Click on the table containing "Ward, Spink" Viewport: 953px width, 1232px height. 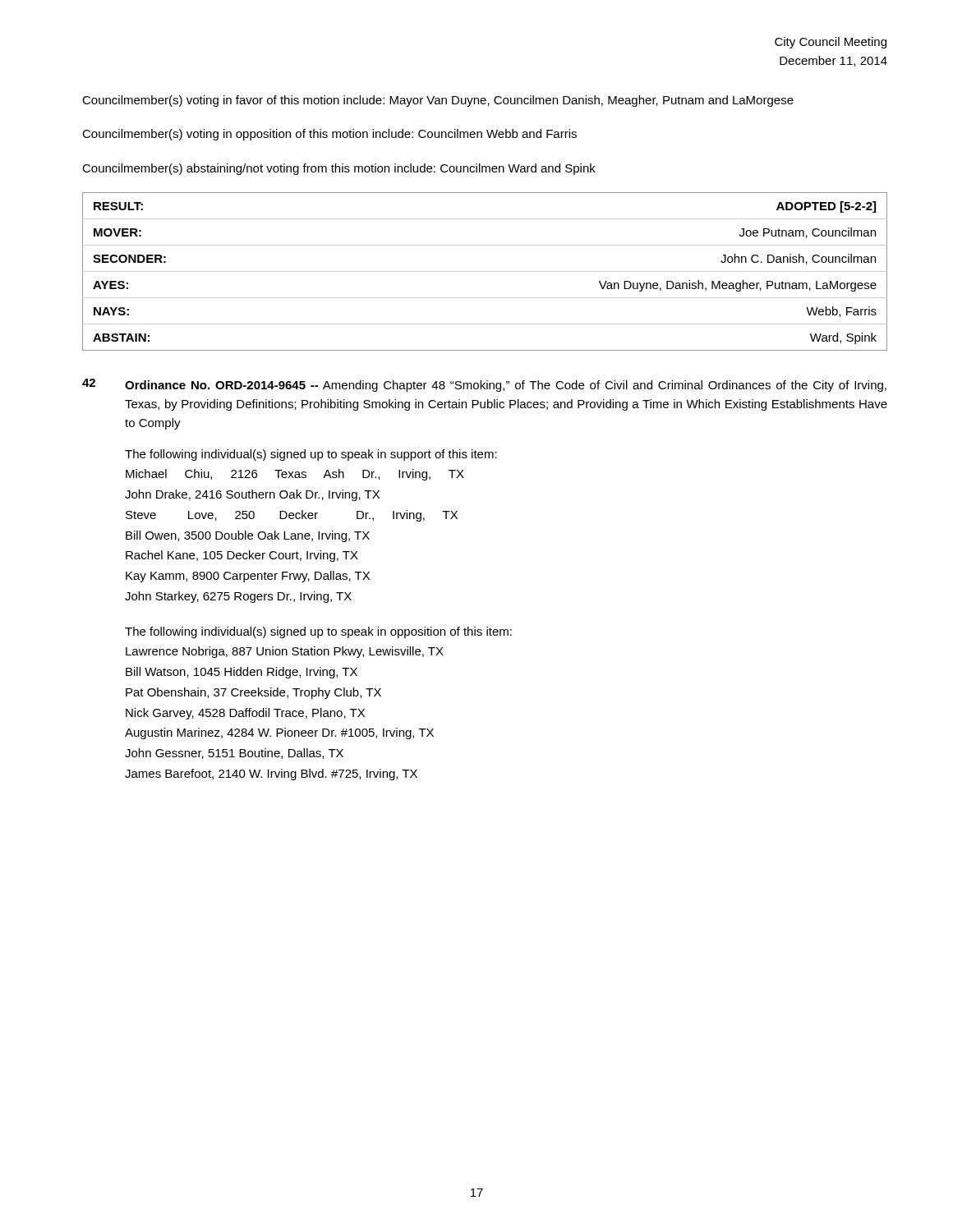(485, 271)
